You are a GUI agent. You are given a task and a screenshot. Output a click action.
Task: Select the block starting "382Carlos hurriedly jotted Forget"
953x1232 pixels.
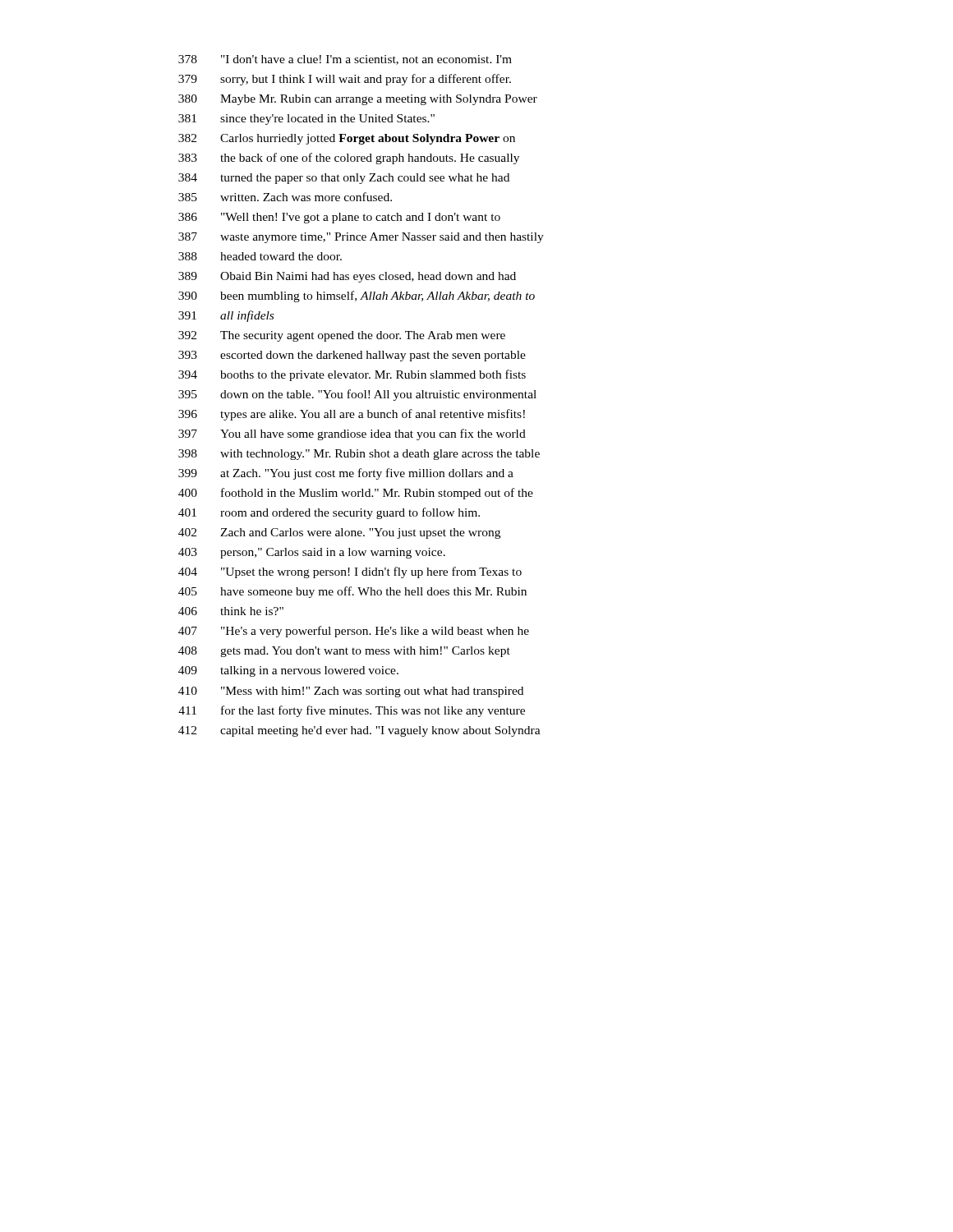476,168
